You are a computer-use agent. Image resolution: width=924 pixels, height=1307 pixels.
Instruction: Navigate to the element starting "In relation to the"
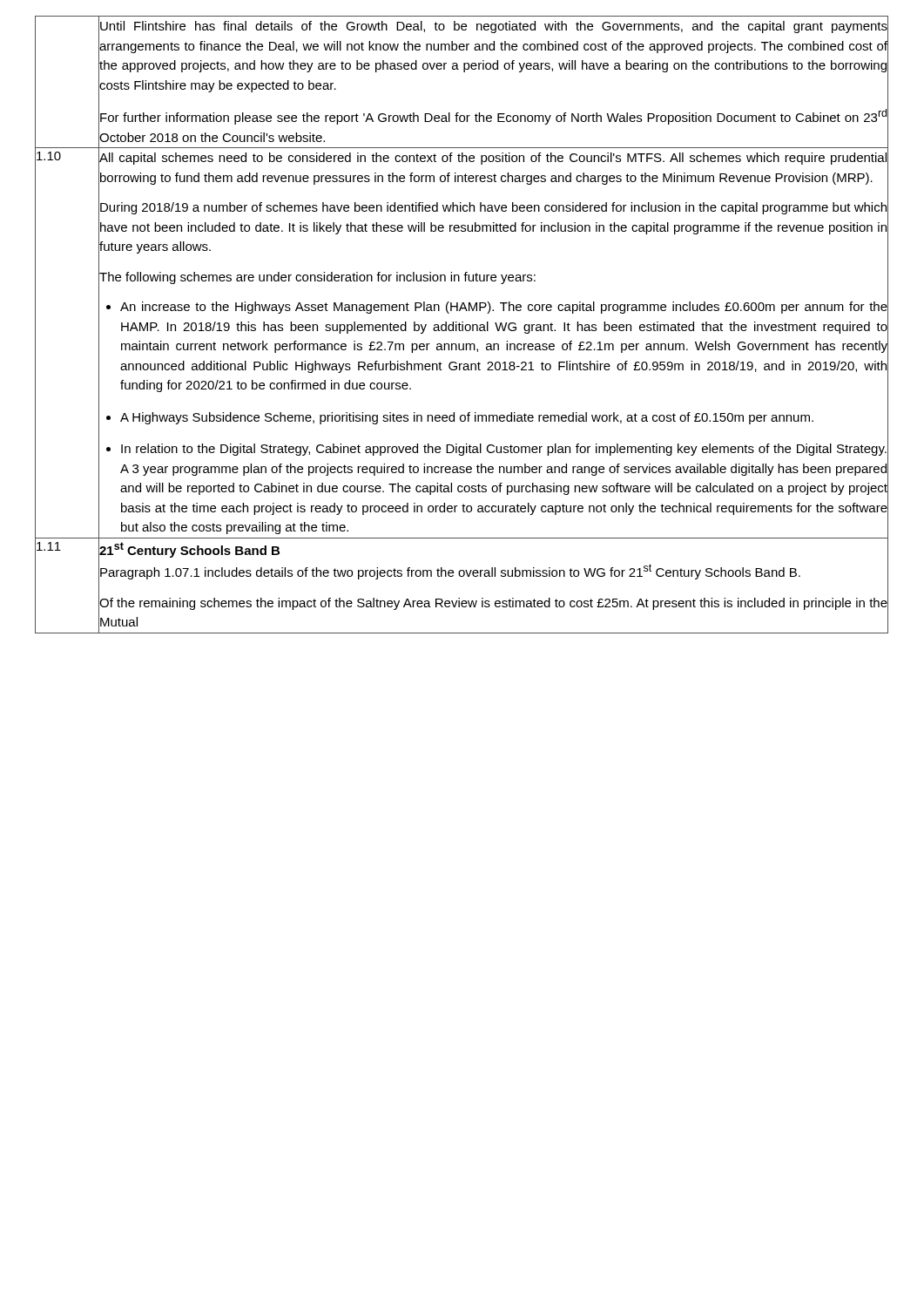point(504,488)
